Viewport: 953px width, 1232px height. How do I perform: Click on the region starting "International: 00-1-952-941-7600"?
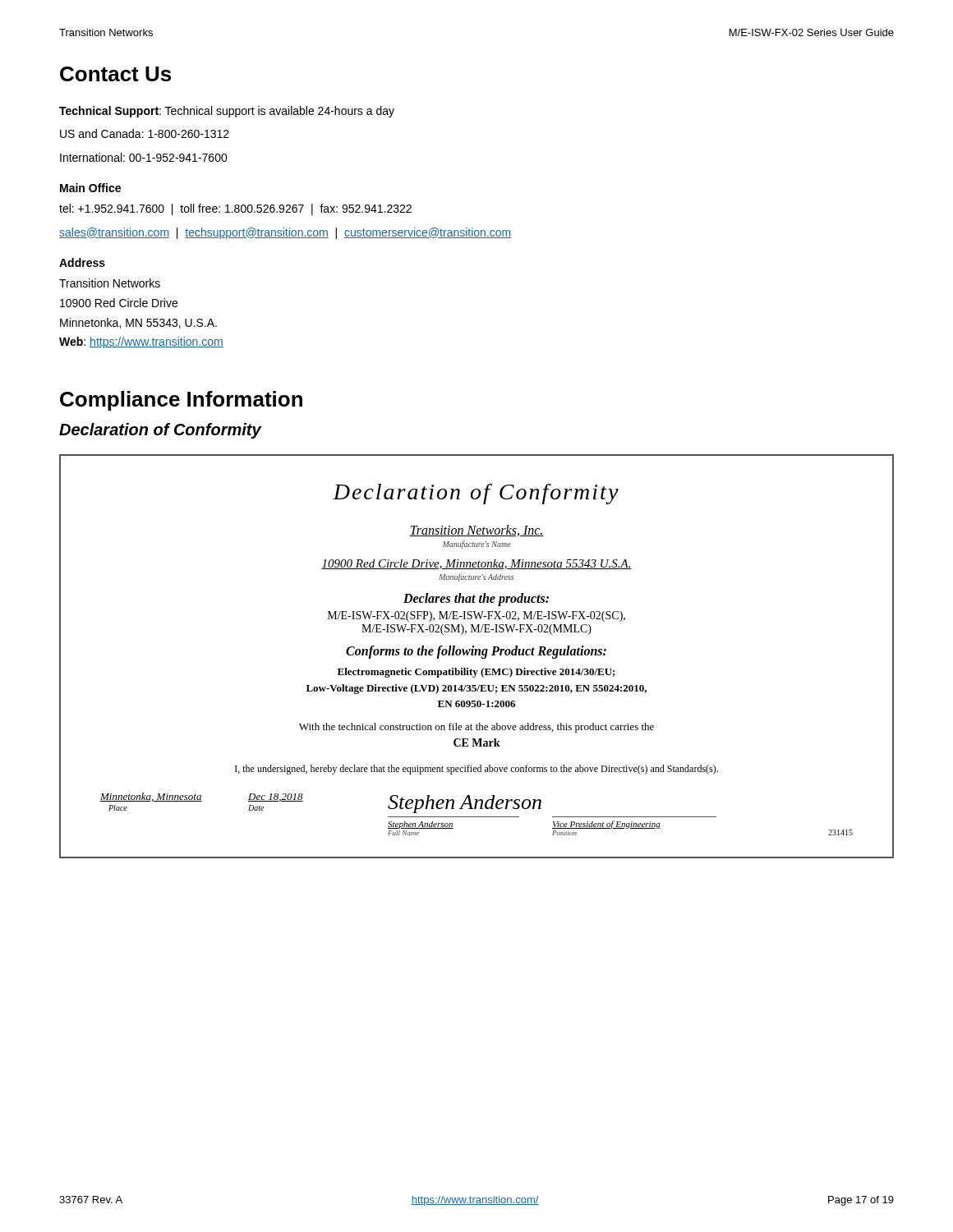tap(143, 158)
